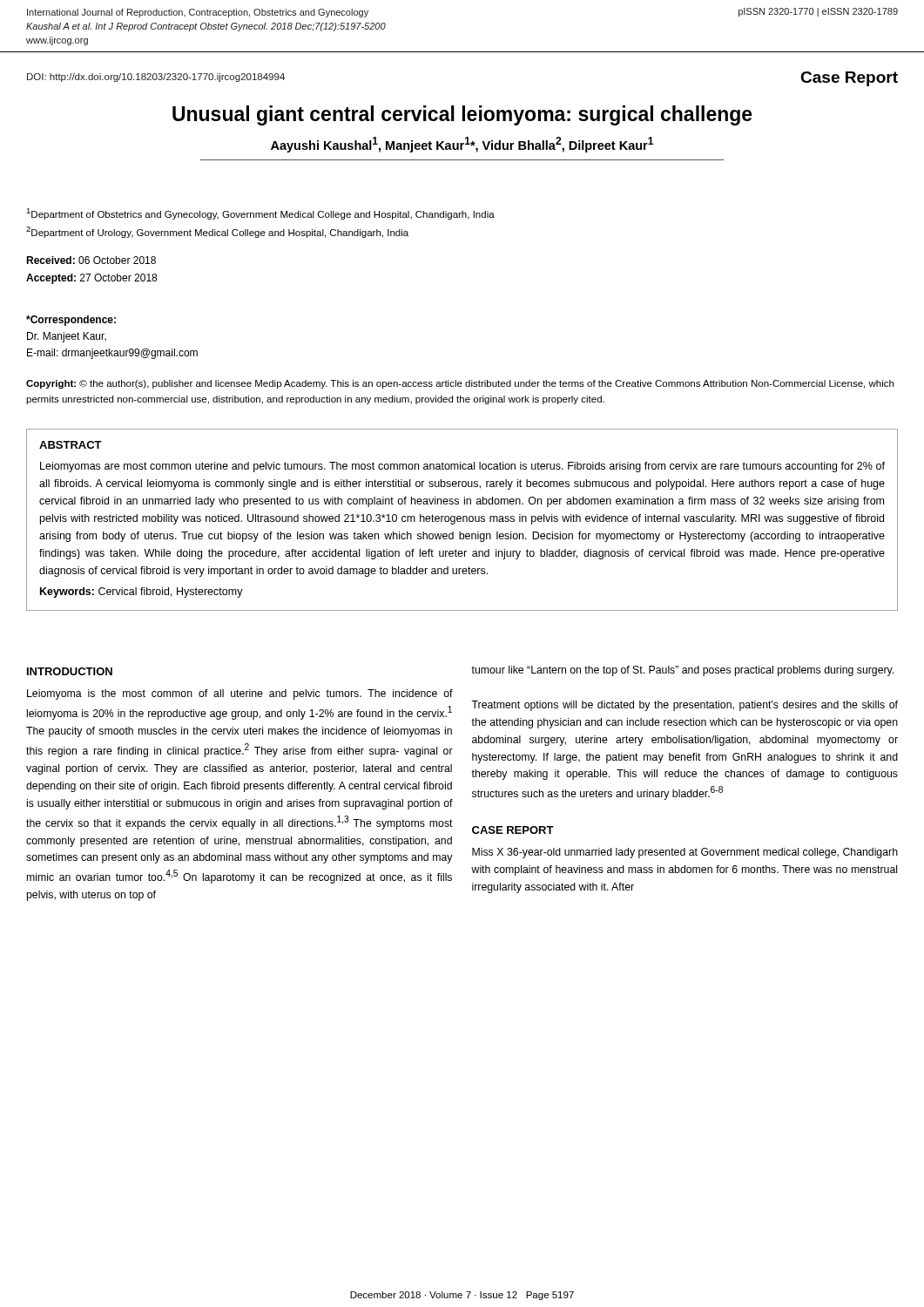Find the block on this page that starts "Copyright: © the author(s), publisher"
Screen dimensions: 1307x924
pyautogui.click(x=460, y=391)
